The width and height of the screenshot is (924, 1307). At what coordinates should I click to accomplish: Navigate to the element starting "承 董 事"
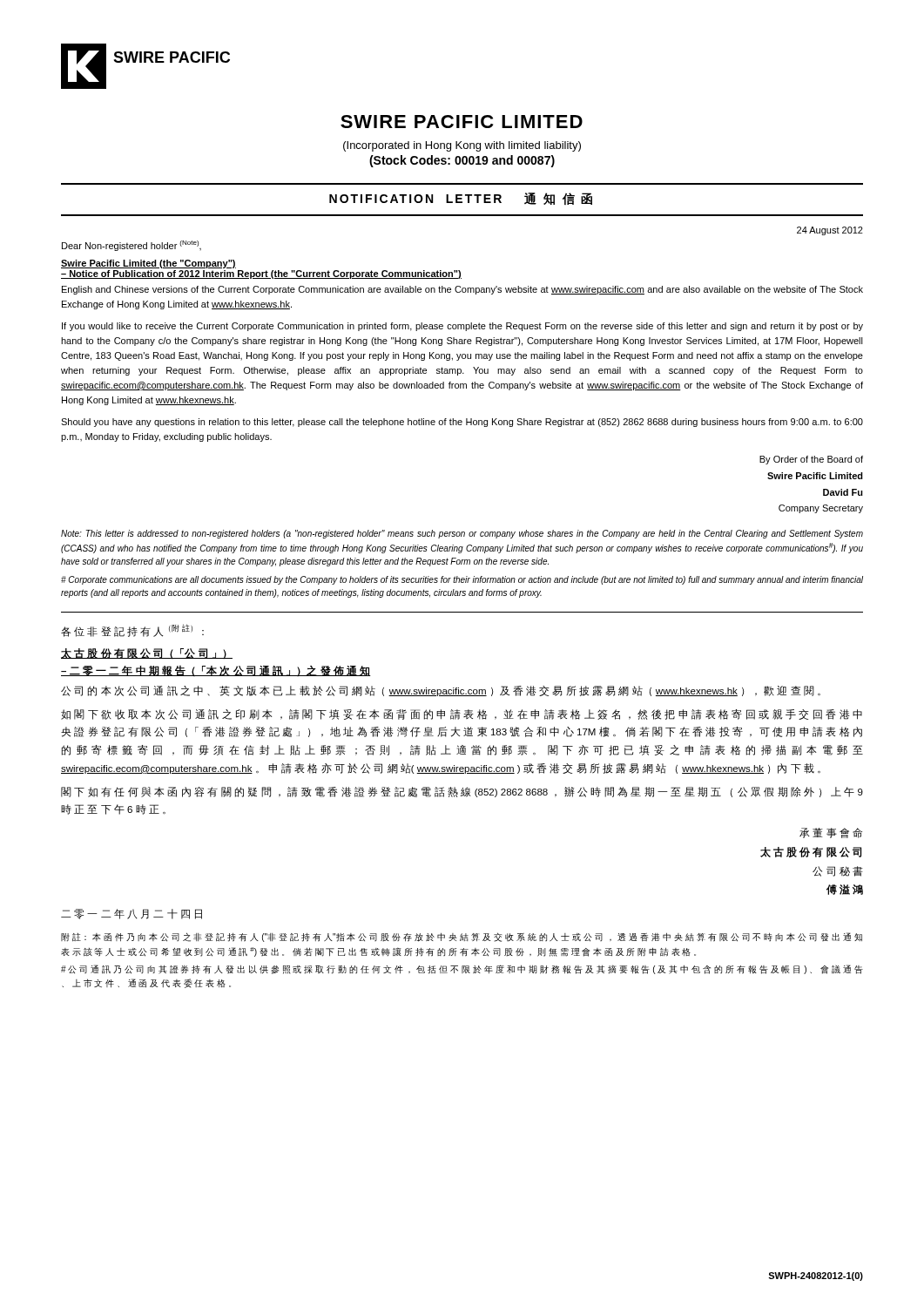click(x=812, y=862)
